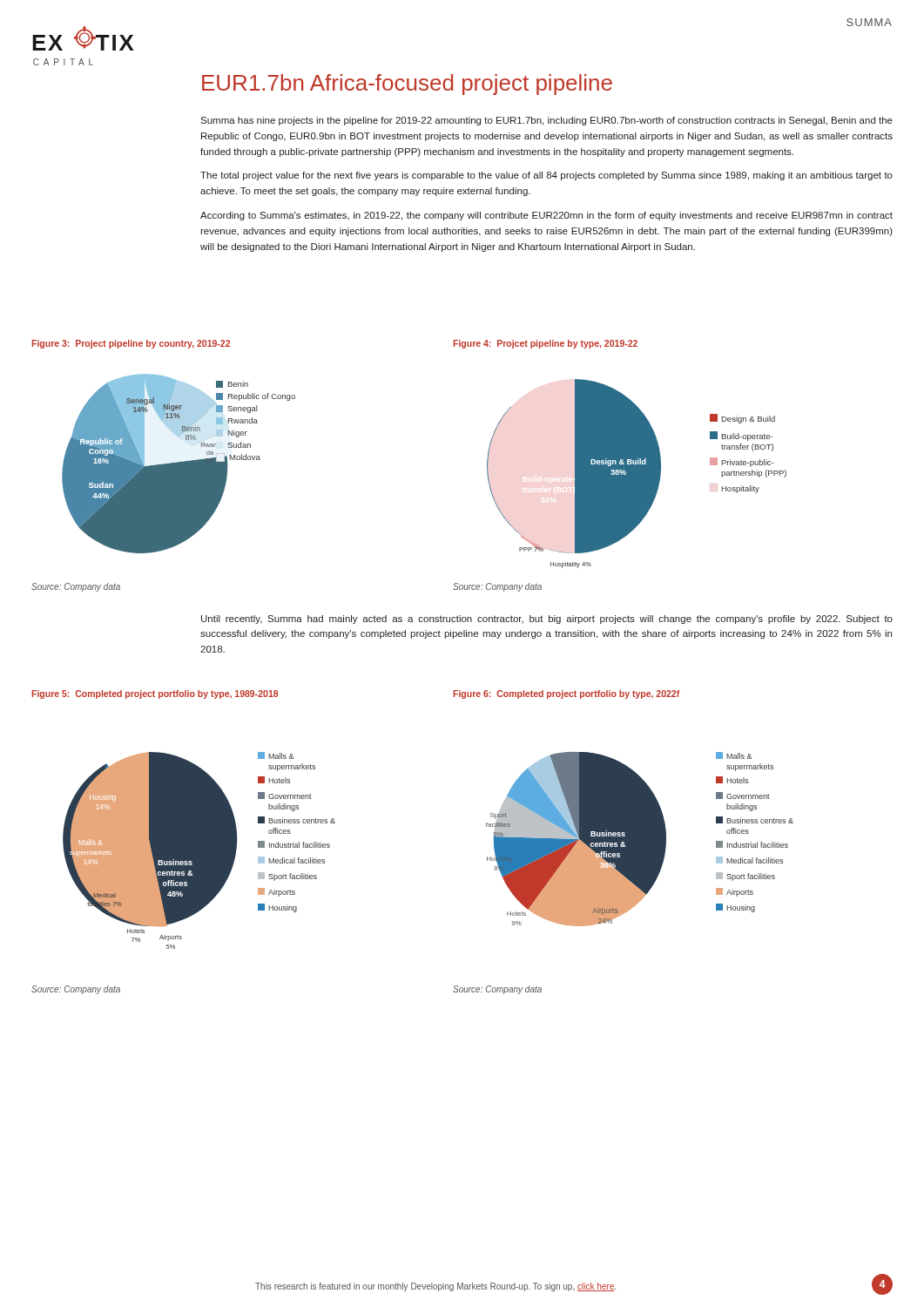Select the region starting "Summa has nine projects in the"
This screenshot has width=924, height=1307.
[546, 137]
